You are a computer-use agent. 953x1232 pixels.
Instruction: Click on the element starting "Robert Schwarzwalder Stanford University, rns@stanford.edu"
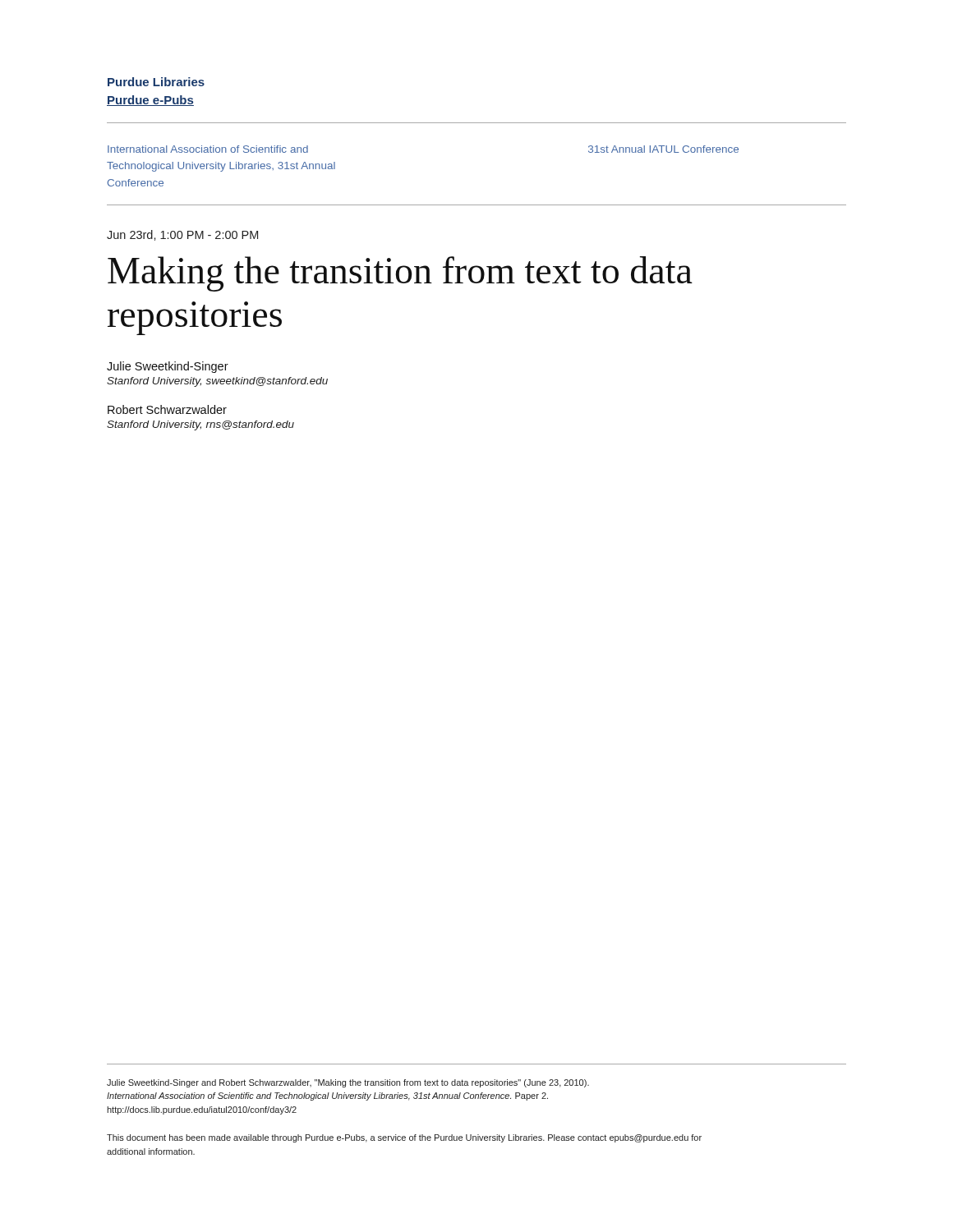click(167, 409)
